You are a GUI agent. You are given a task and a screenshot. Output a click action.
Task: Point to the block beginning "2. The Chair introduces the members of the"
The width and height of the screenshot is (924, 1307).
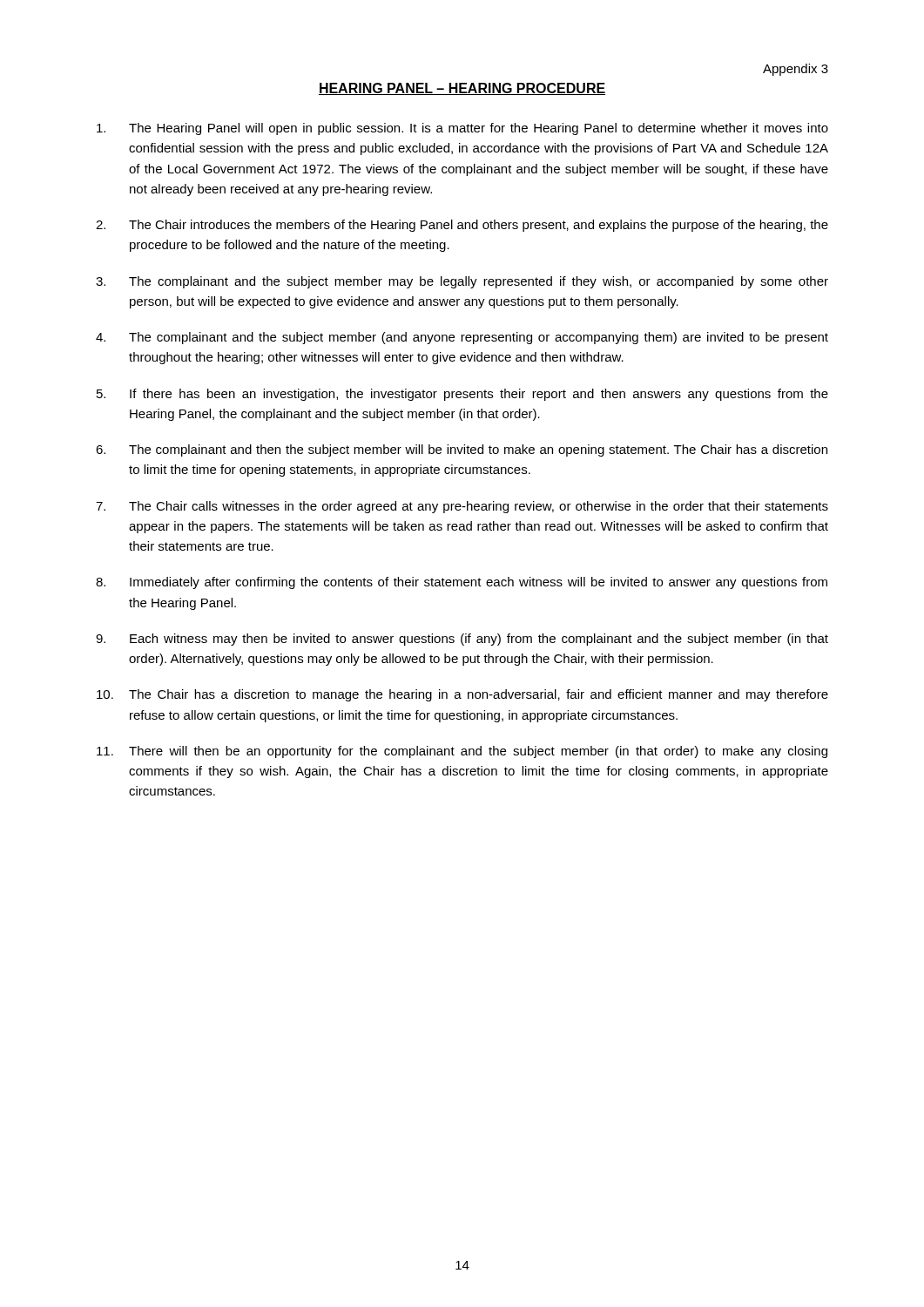[x=462, y=235]
